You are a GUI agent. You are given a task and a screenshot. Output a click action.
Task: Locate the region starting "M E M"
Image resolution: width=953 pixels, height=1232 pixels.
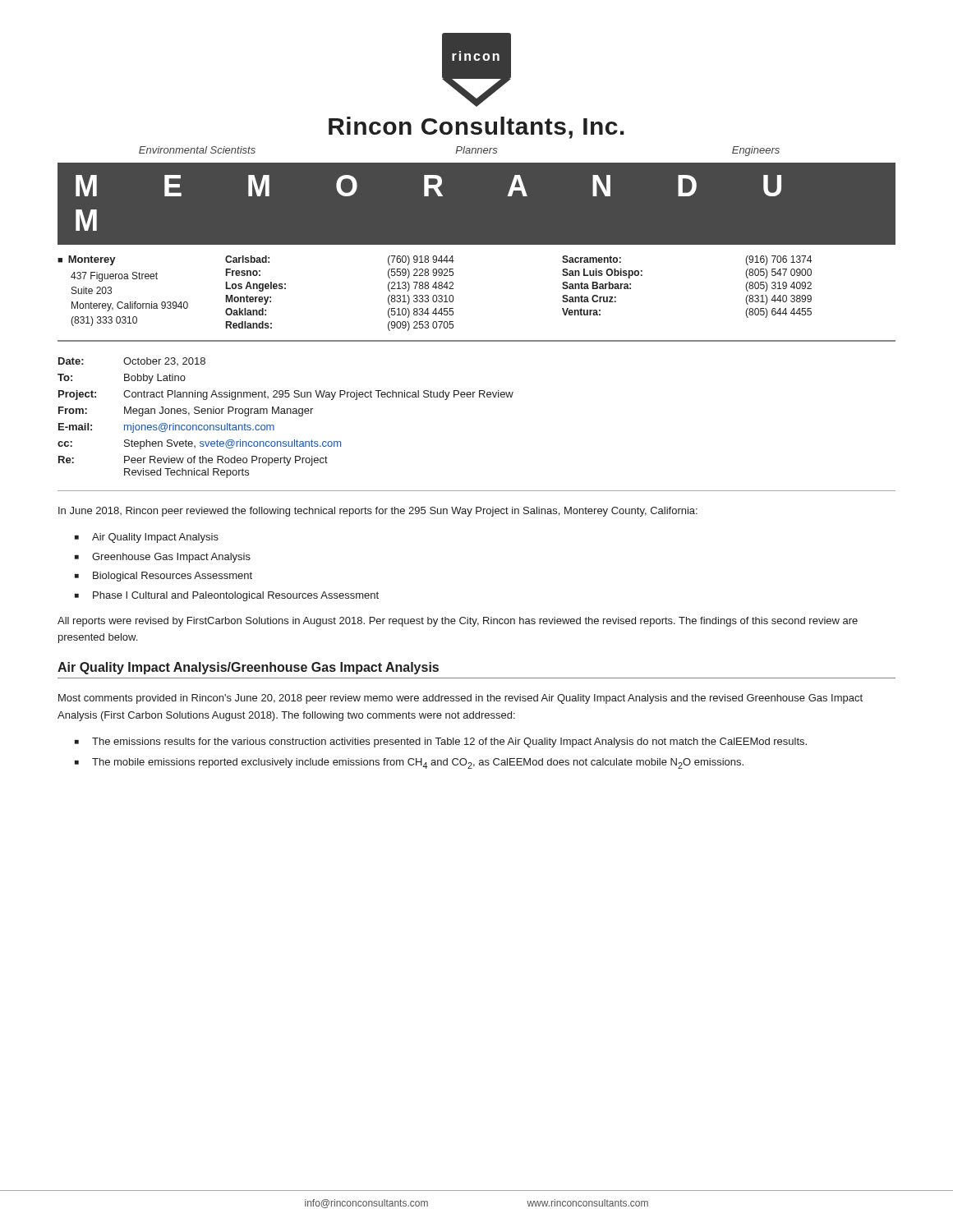click(452, 203)
